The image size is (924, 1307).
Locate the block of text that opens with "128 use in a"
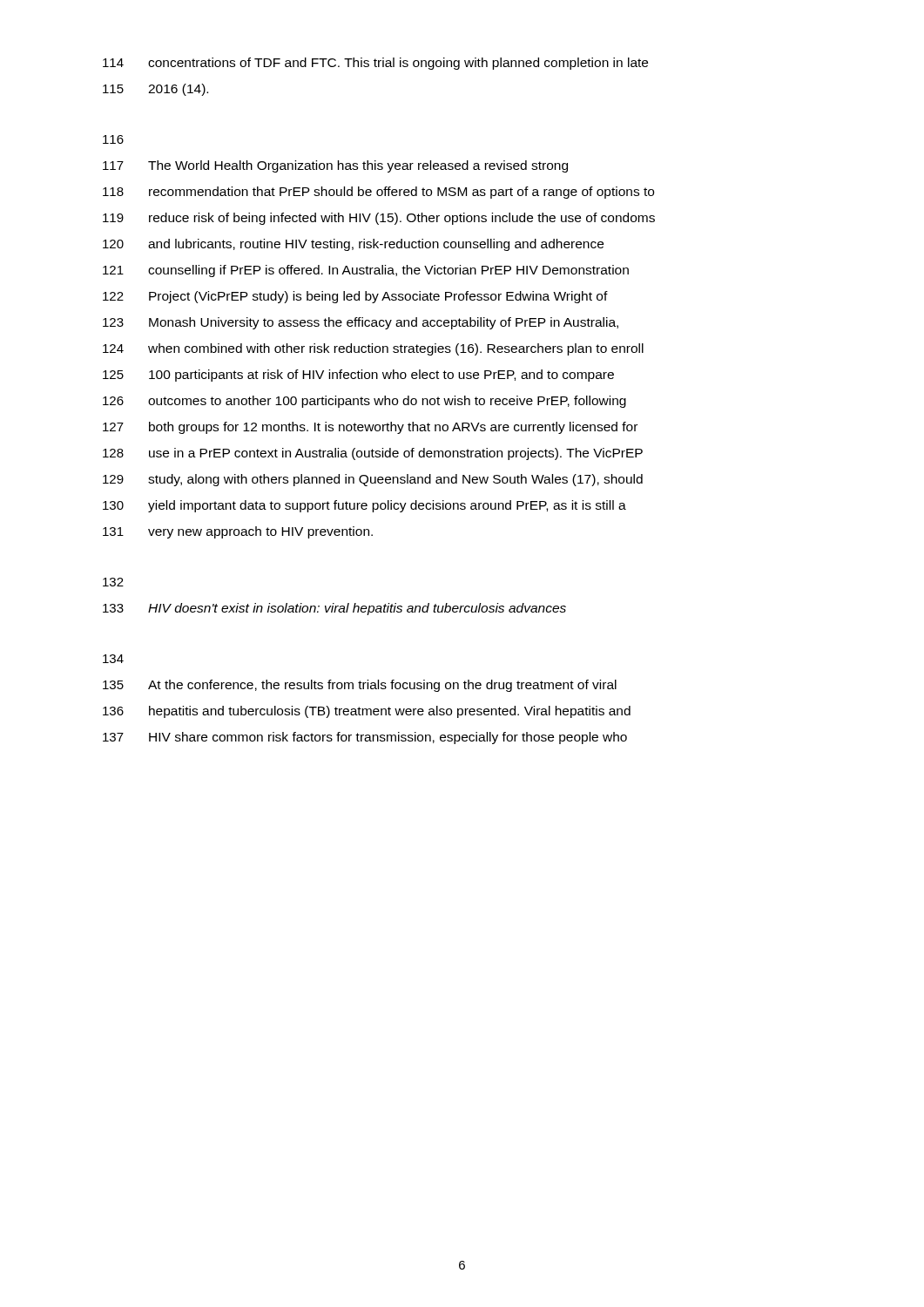click(x=470, y=453)
